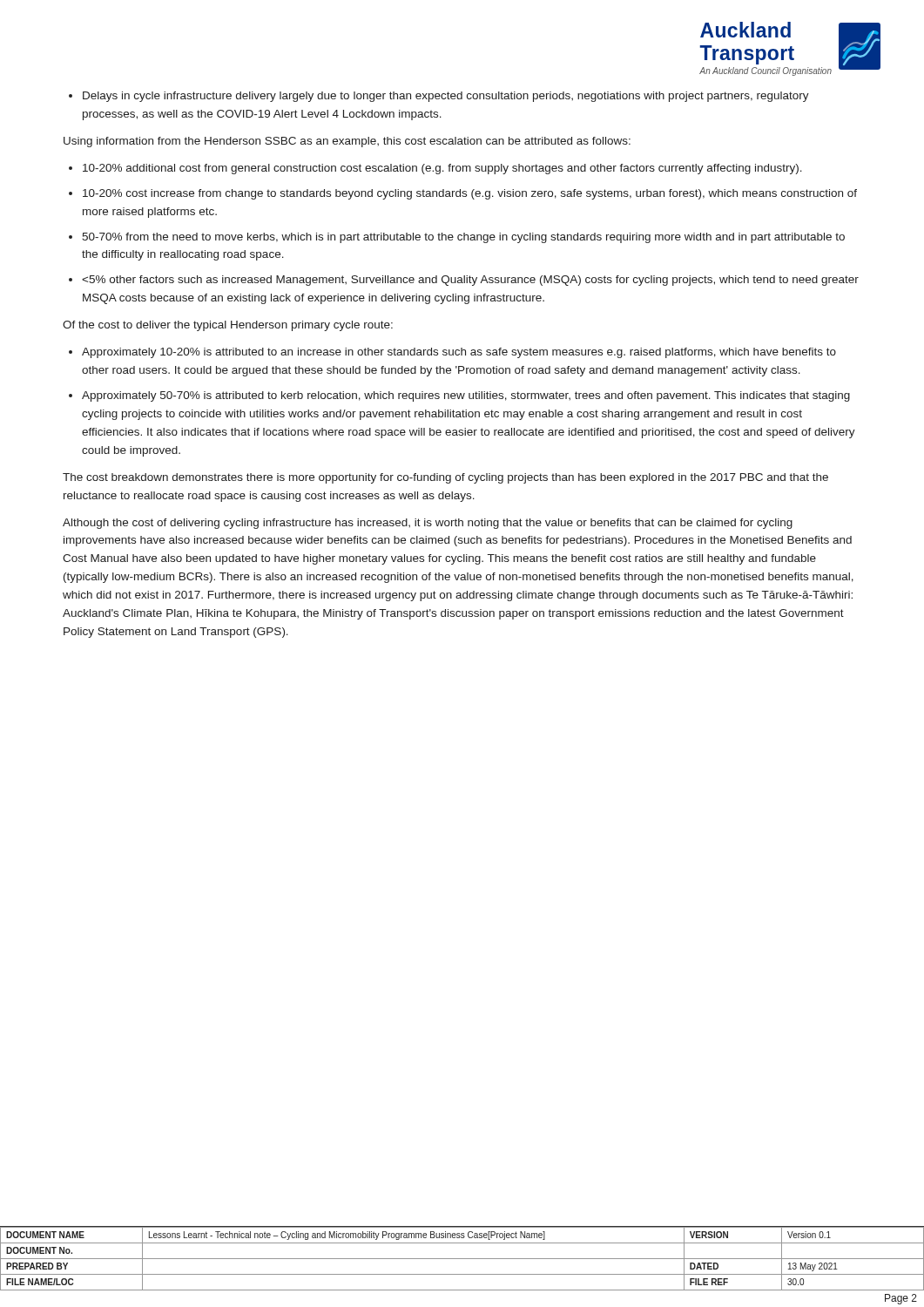Find the text block starting "Of the cost to deliver the"

(228, 325)
